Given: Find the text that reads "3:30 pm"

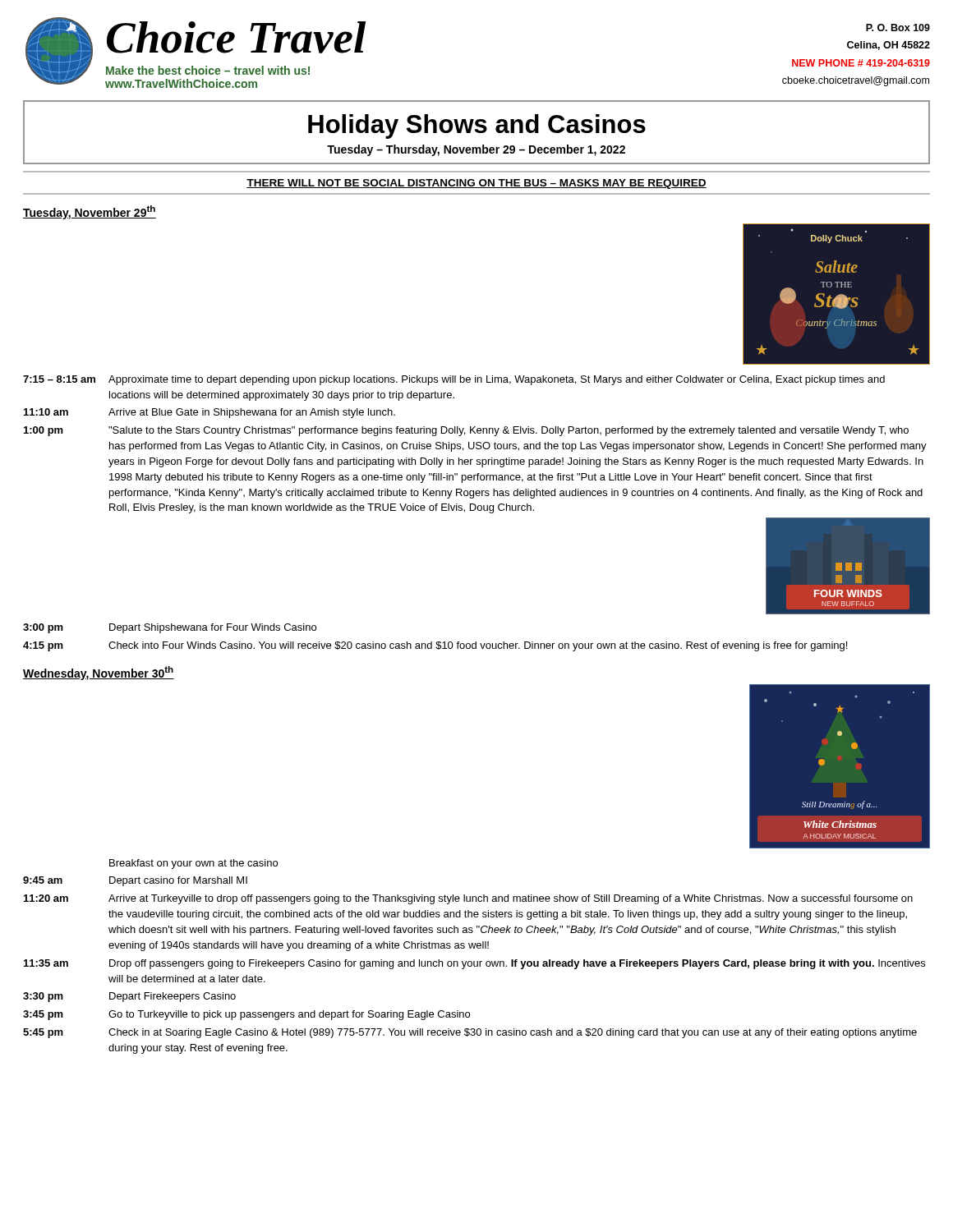Looking at the screenshot, I should [43, 996].
